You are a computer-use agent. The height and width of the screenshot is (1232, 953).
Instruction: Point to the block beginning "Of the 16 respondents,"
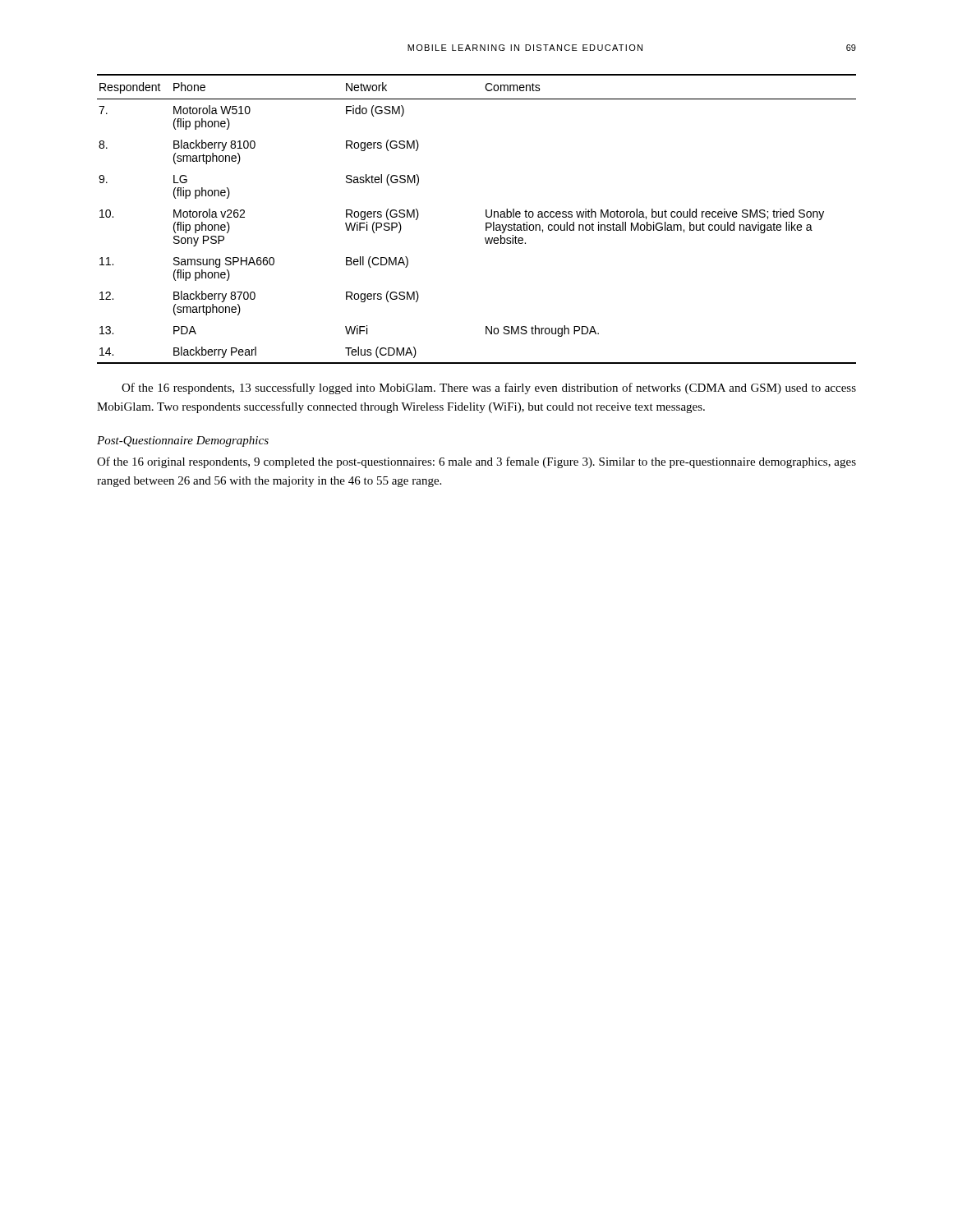(x=476, y=397)
